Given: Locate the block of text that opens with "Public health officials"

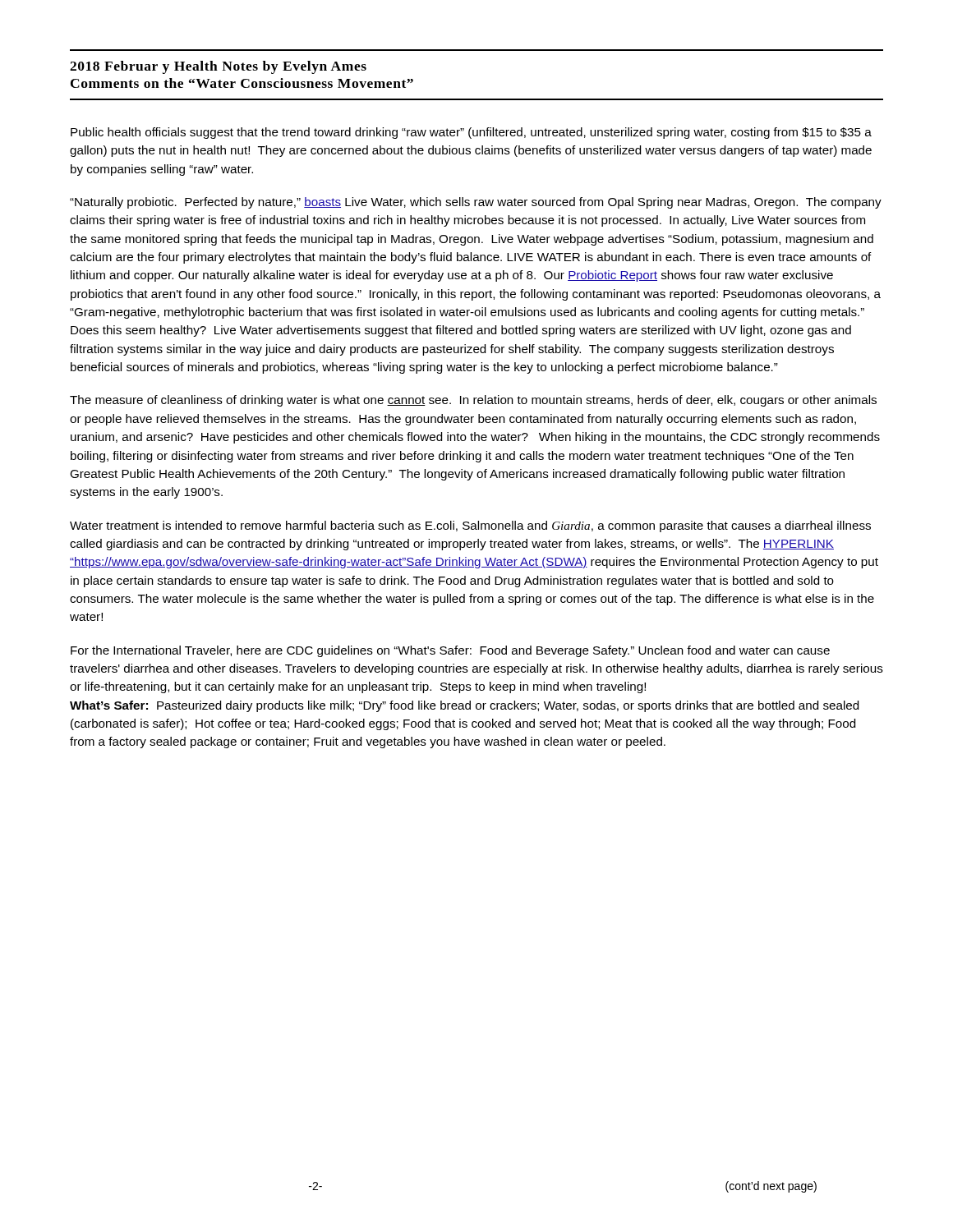Looking at the screenshot, I should [471, 150].
